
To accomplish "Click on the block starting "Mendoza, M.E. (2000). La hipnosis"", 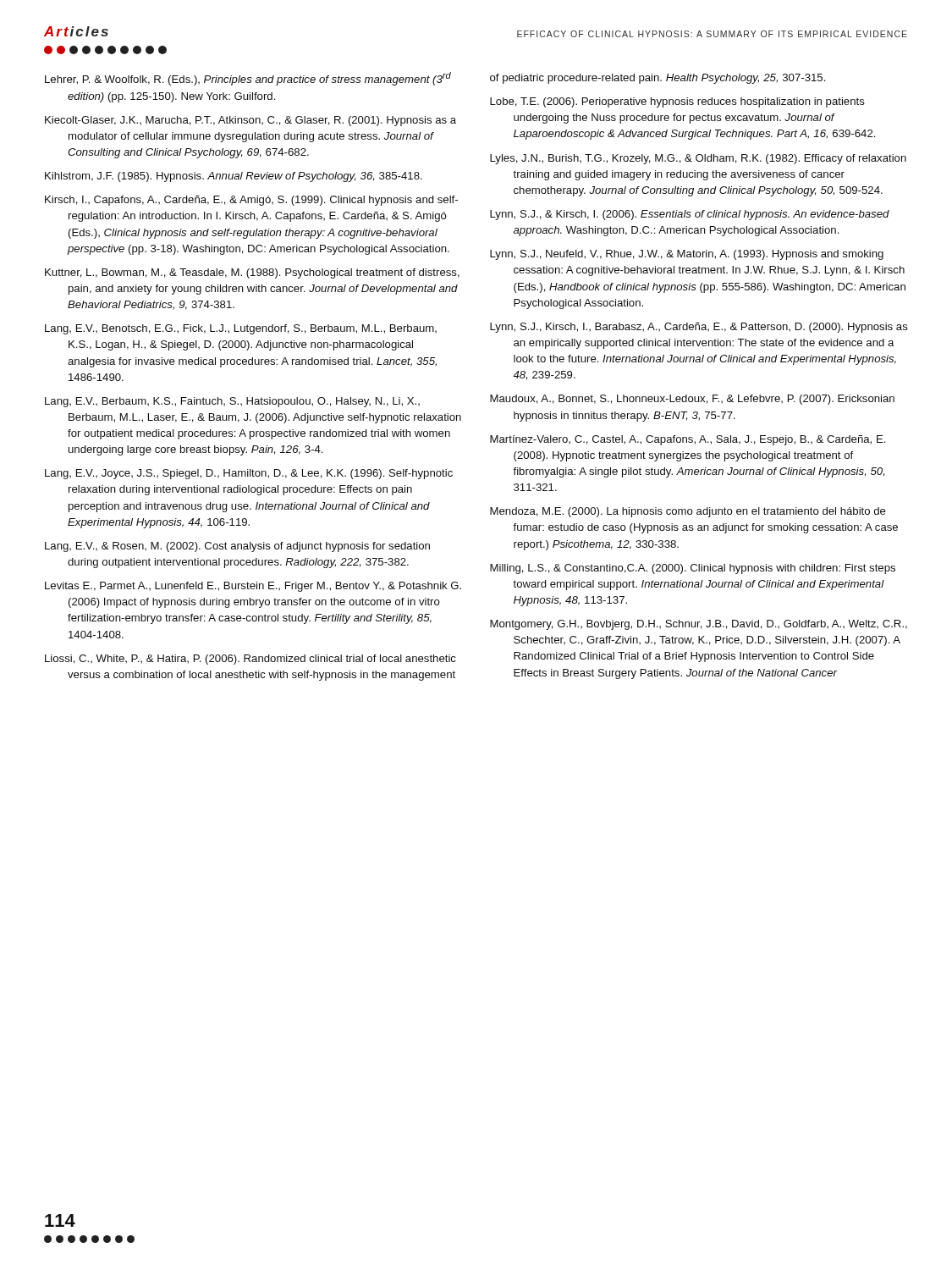I will 694,527.
